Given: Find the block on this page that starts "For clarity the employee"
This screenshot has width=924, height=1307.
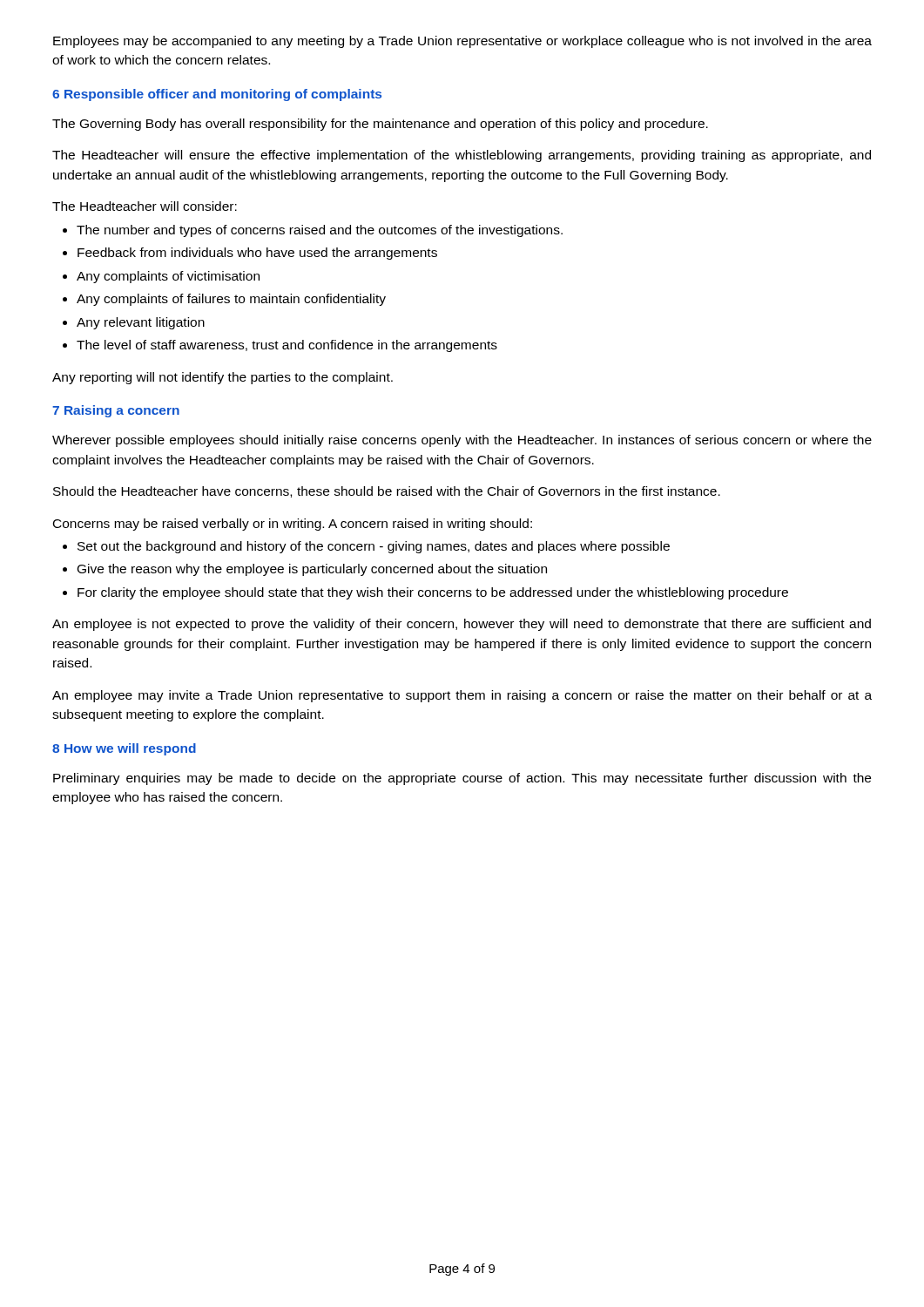Looking at the screenshot, I should [474, 593].
